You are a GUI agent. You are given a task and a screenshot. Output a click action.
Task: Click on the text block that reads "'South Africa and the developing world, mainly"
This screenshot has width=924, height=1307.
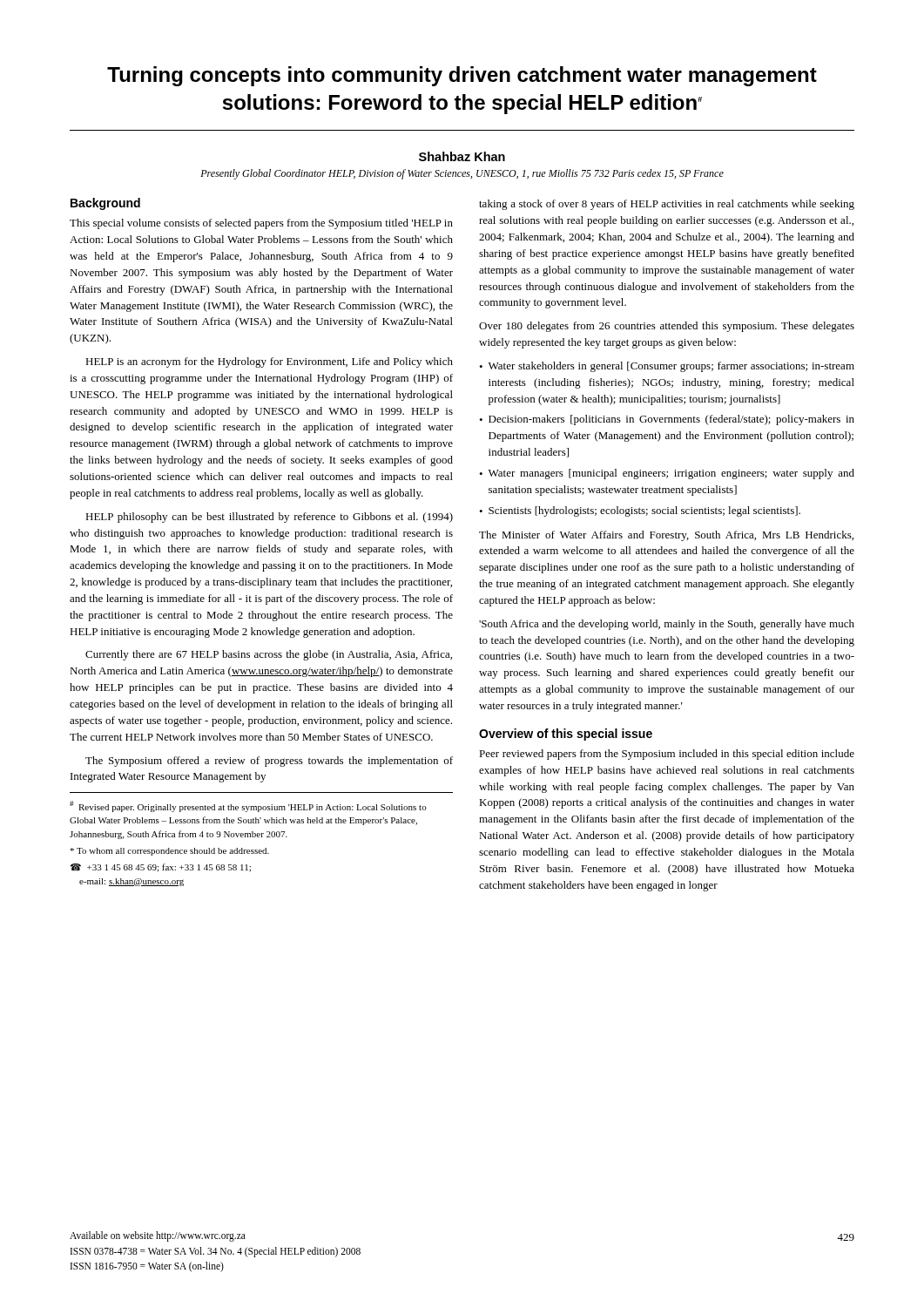[x=667, y=665]
